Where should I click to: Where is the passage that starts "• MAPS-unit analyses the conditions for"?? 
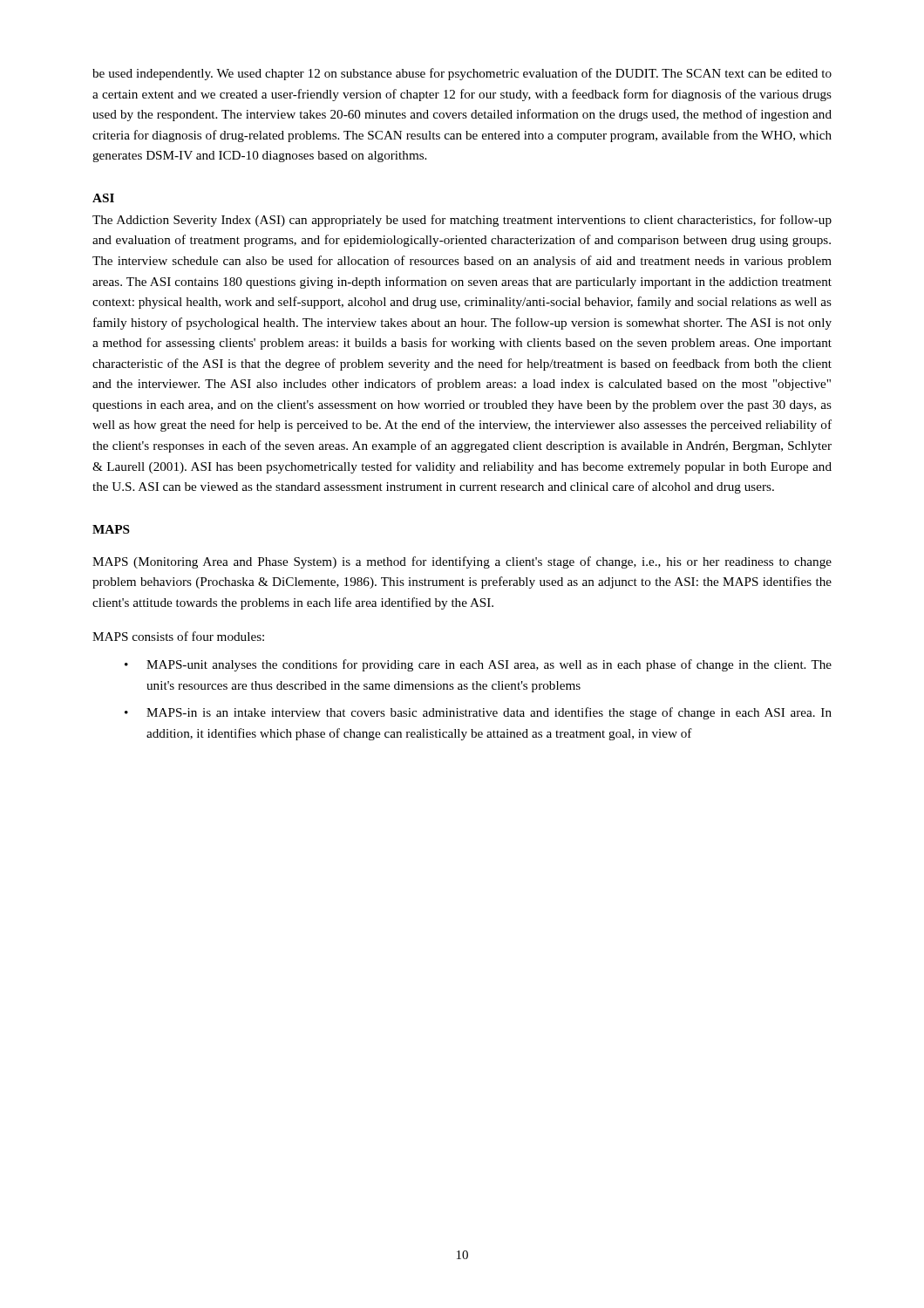tap(478, 675)
